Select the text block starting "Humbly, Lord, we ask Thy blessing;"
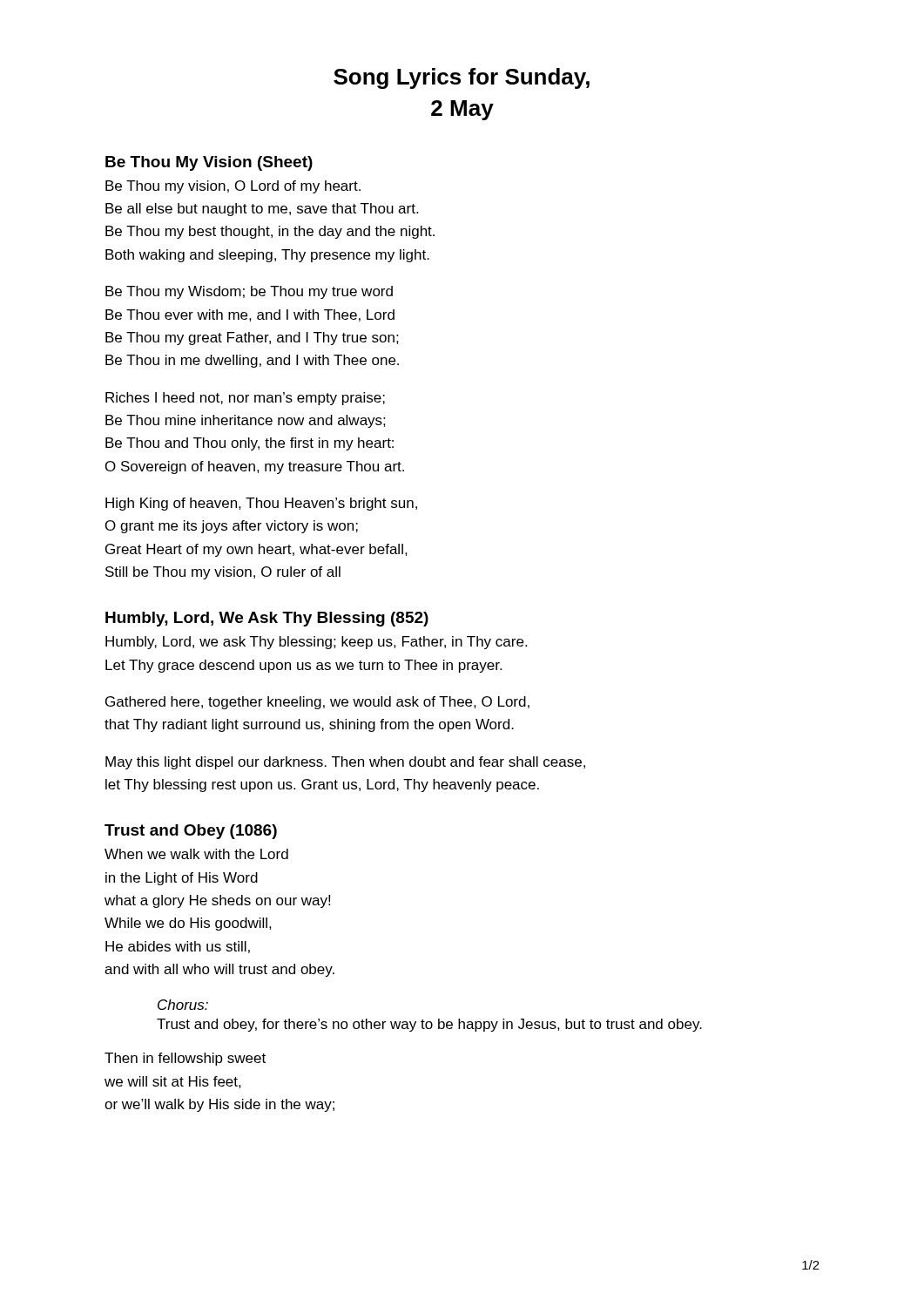 462,714
